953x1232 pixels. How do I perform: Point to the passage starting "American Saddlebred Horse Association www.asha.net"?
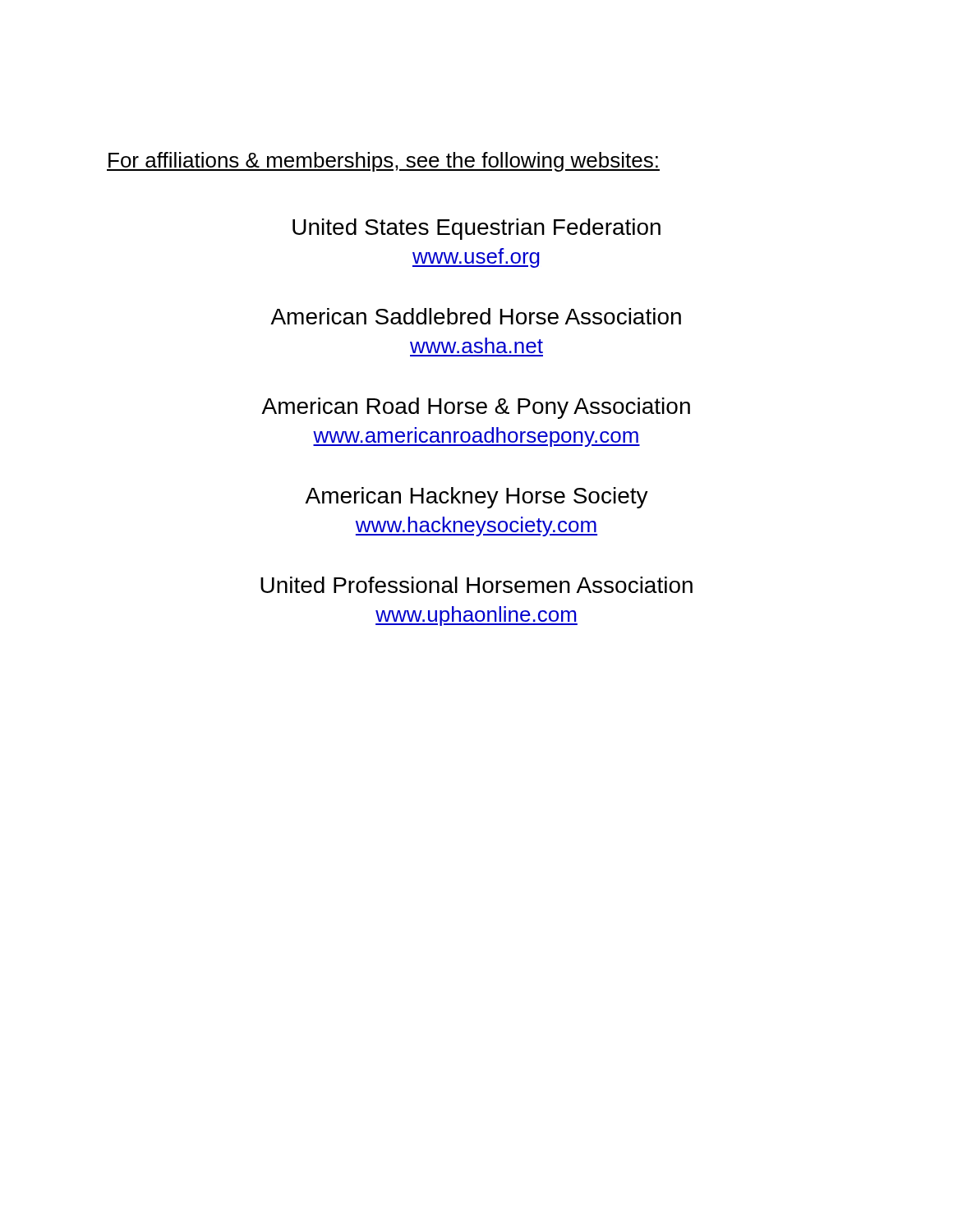(x=476, y=331)
